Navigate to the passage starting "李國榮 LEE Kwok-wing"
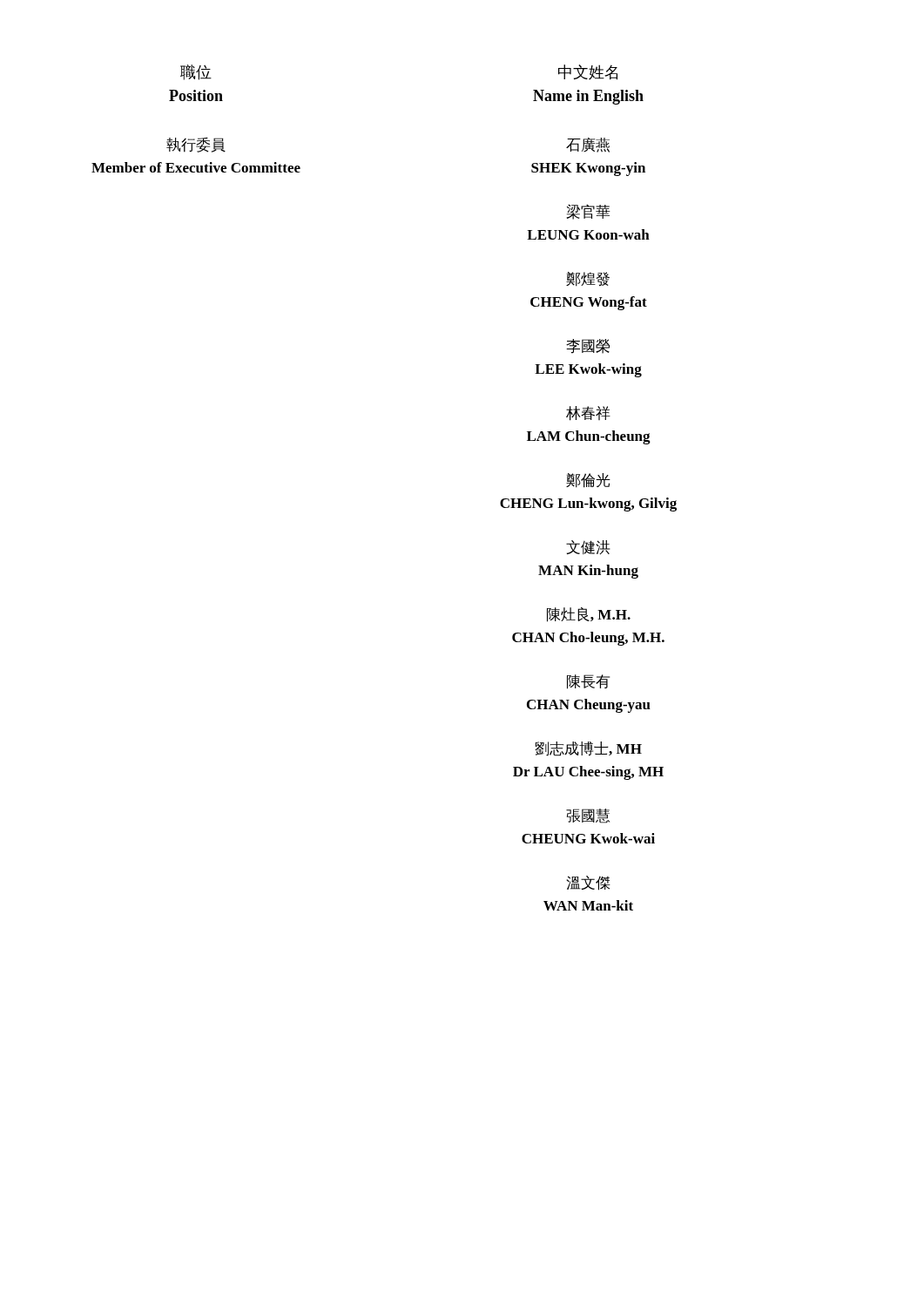This screenshot has height=1307, width=924. tap(588, 358)
